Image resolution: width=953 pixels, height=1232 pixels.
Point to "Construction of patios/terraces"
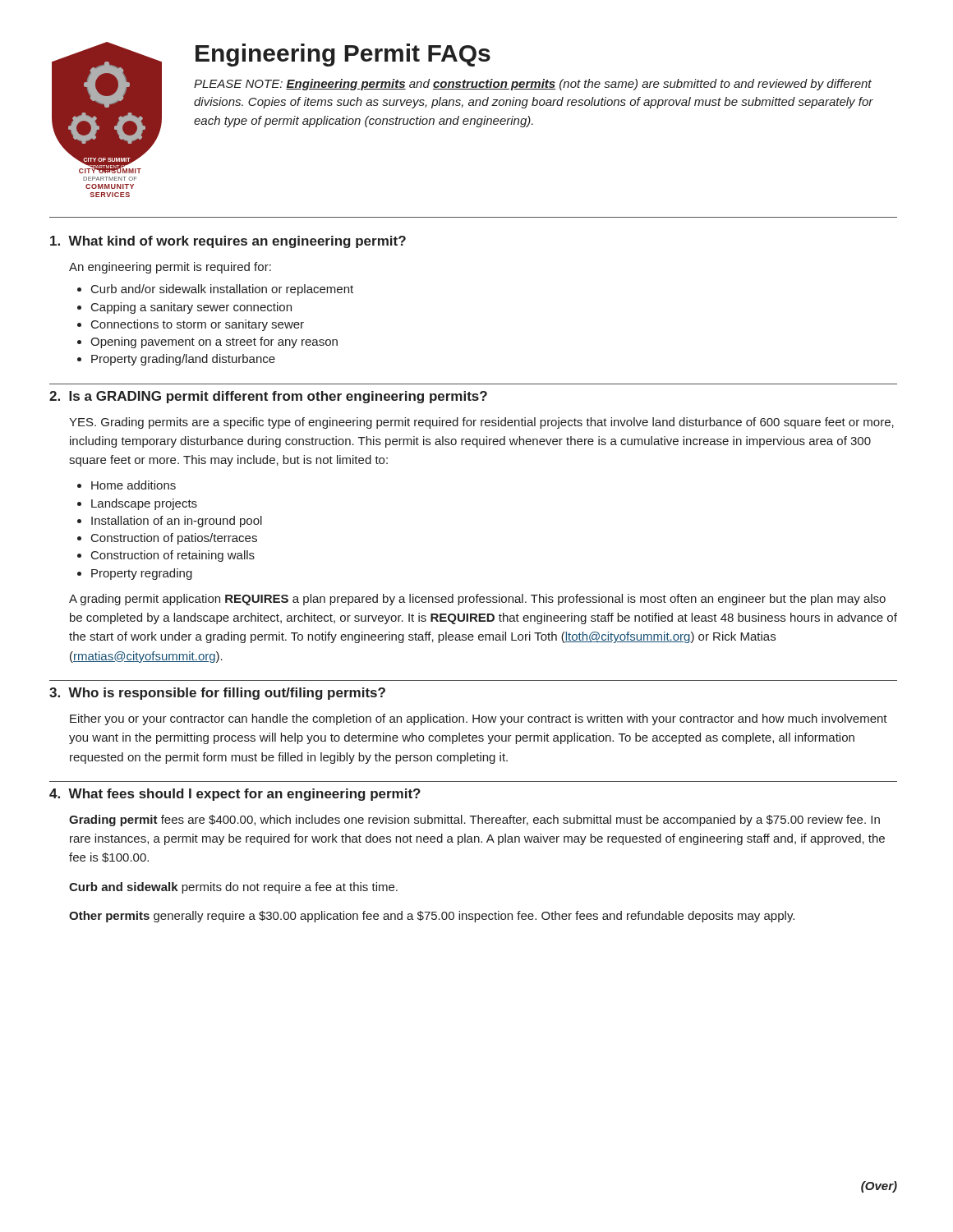click(x=167, y=539)
